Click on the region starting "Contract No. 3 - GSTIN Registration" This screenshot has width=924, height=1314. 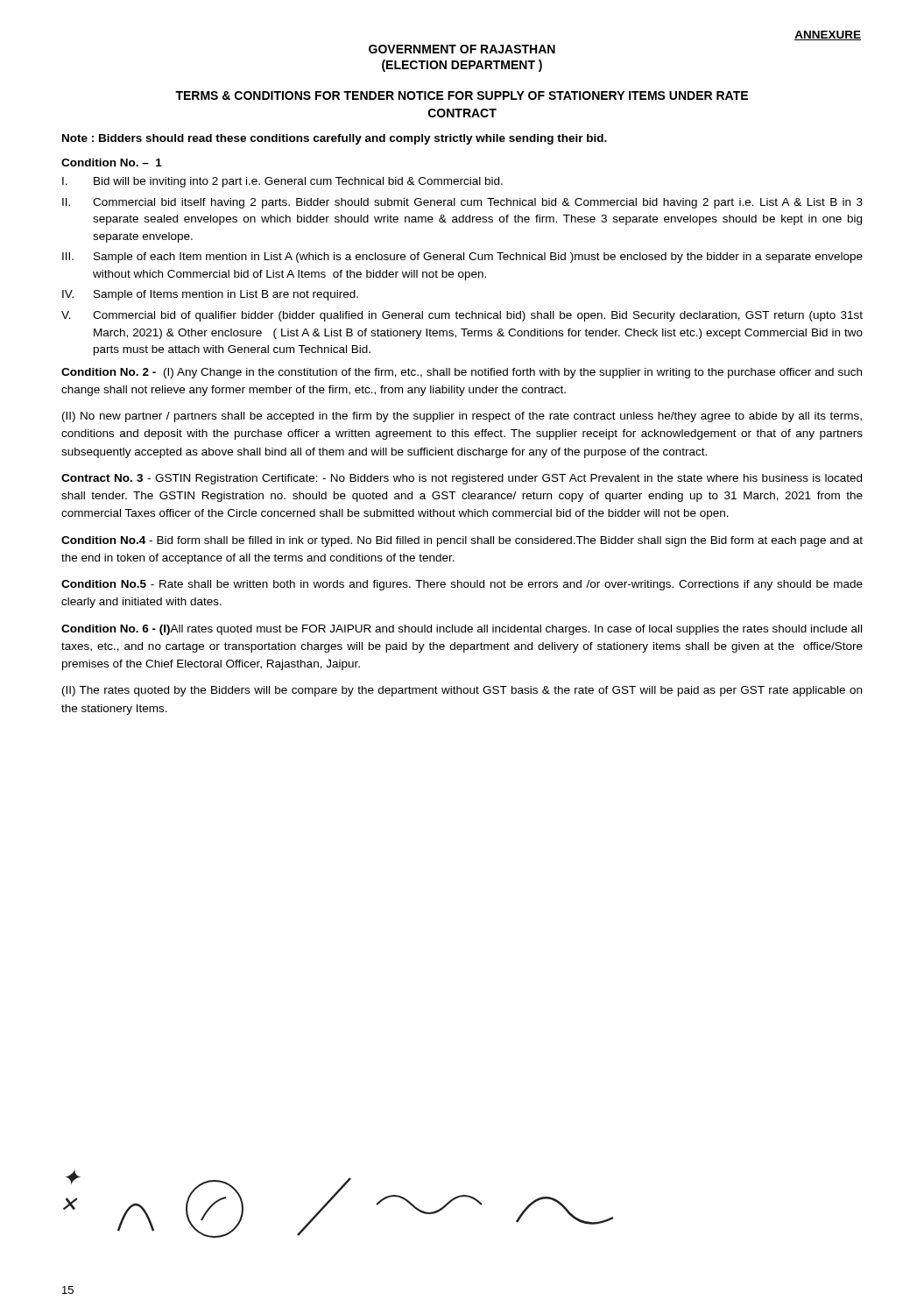[x=462, y=496]
